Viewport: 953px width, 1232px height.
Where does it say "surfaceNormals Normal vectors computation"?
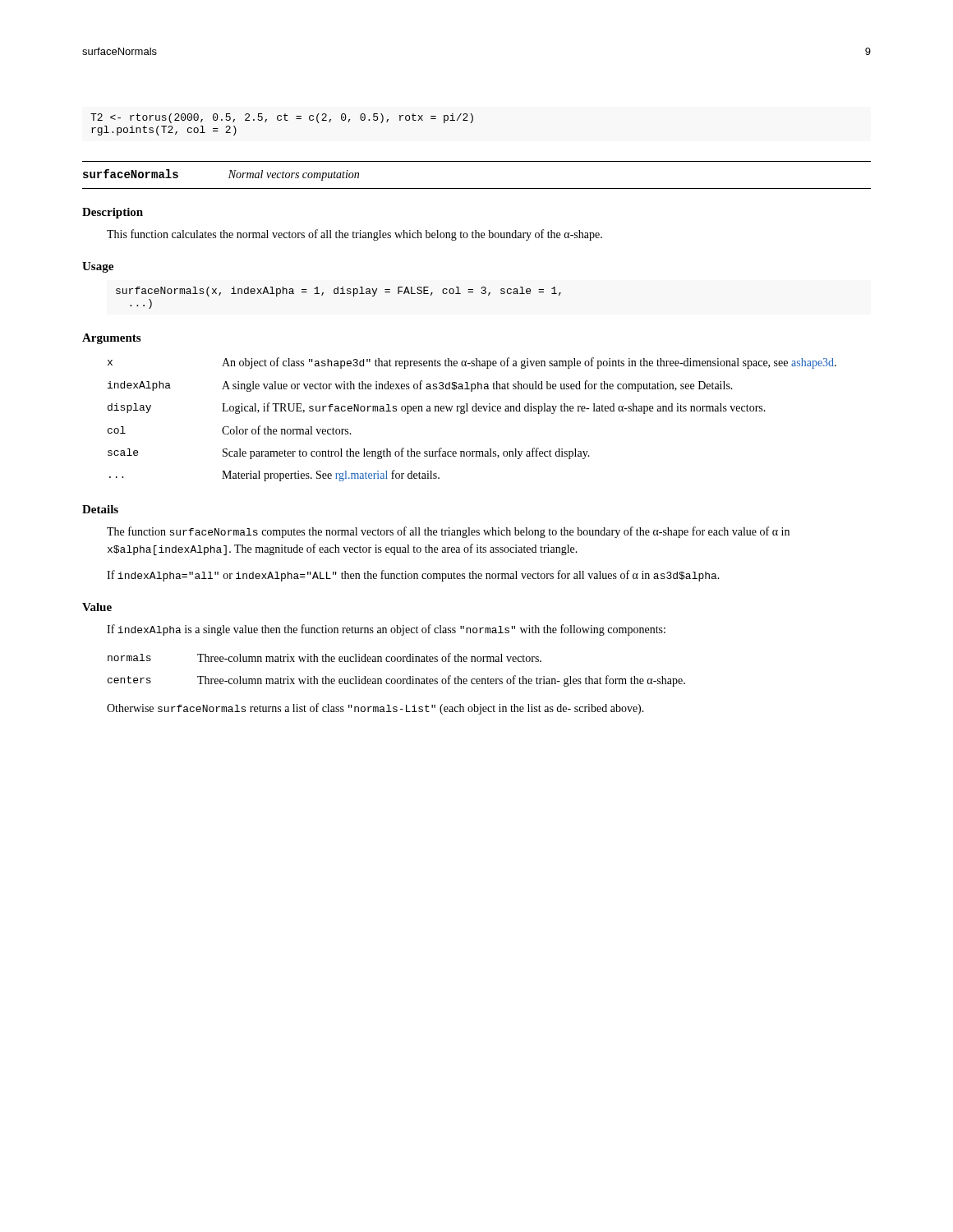click(x=221, y=175)
